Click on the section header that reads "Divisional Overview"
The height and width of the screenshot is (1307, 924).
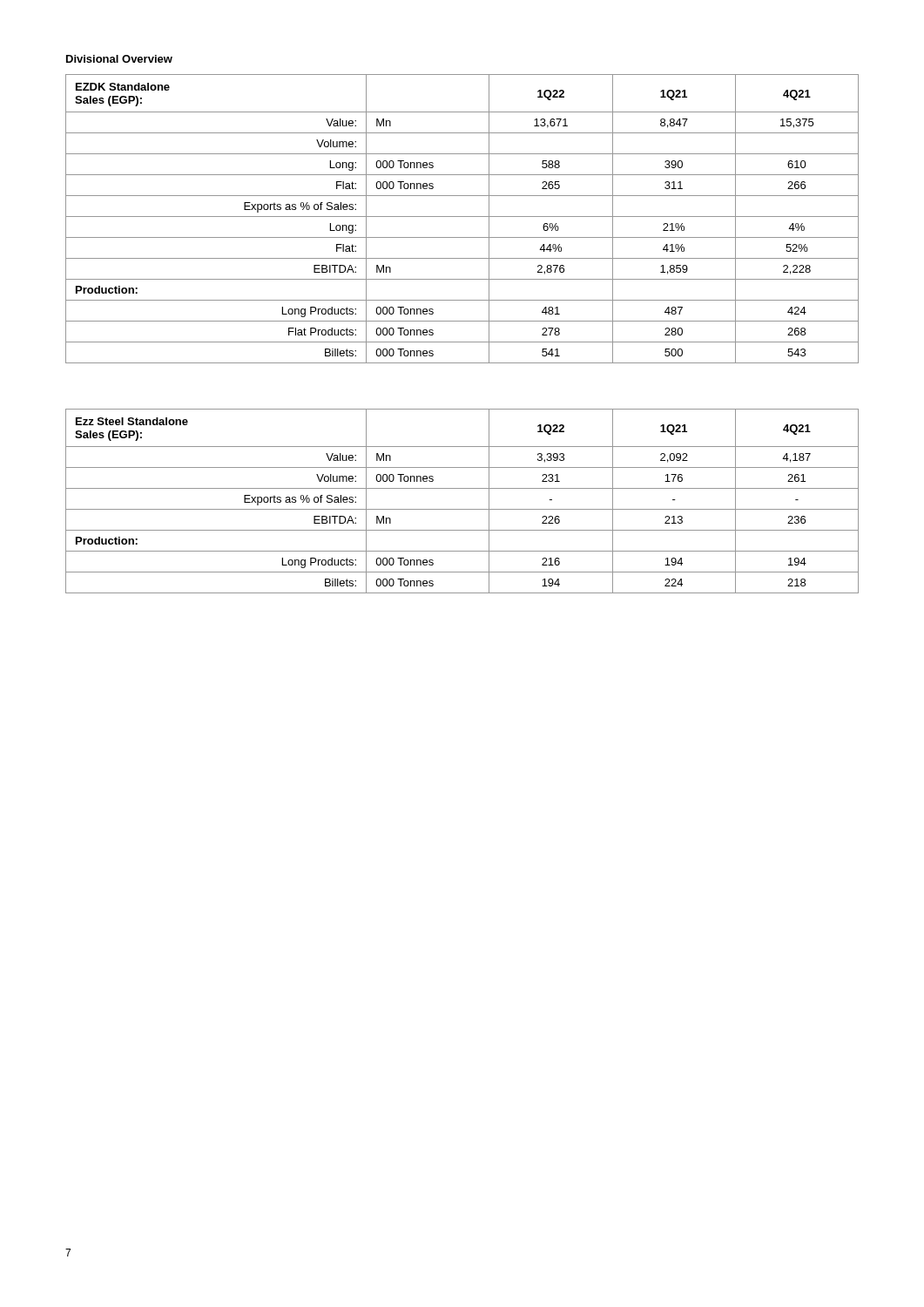pos(119,59)
